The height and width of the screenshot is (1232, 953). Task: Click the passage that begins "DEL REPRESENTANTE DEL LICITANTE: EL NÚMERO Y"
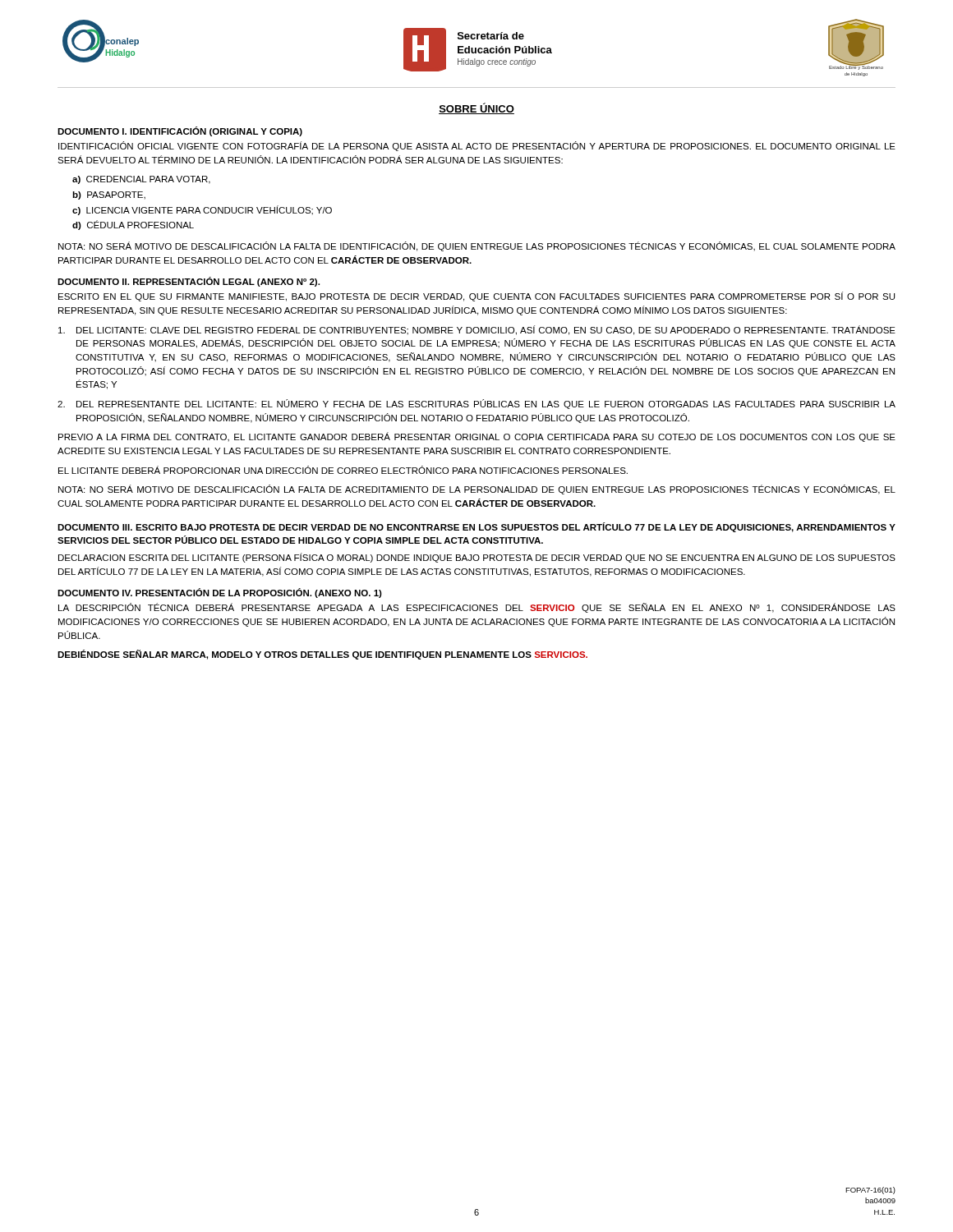click(x=476, y=411)
